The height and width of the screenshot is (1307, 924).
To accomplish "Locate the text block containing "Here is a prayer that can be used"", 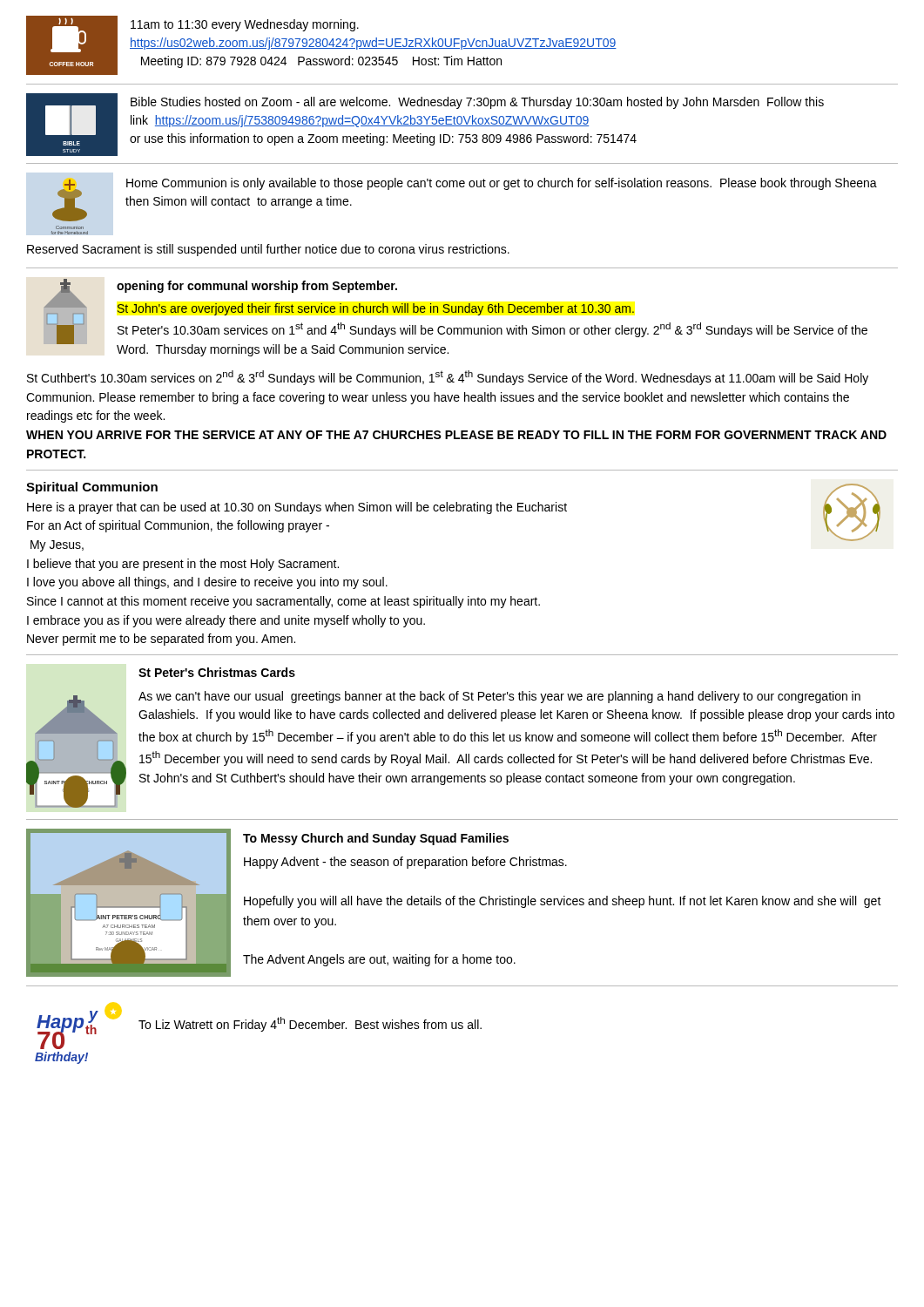I will (297, 573).
